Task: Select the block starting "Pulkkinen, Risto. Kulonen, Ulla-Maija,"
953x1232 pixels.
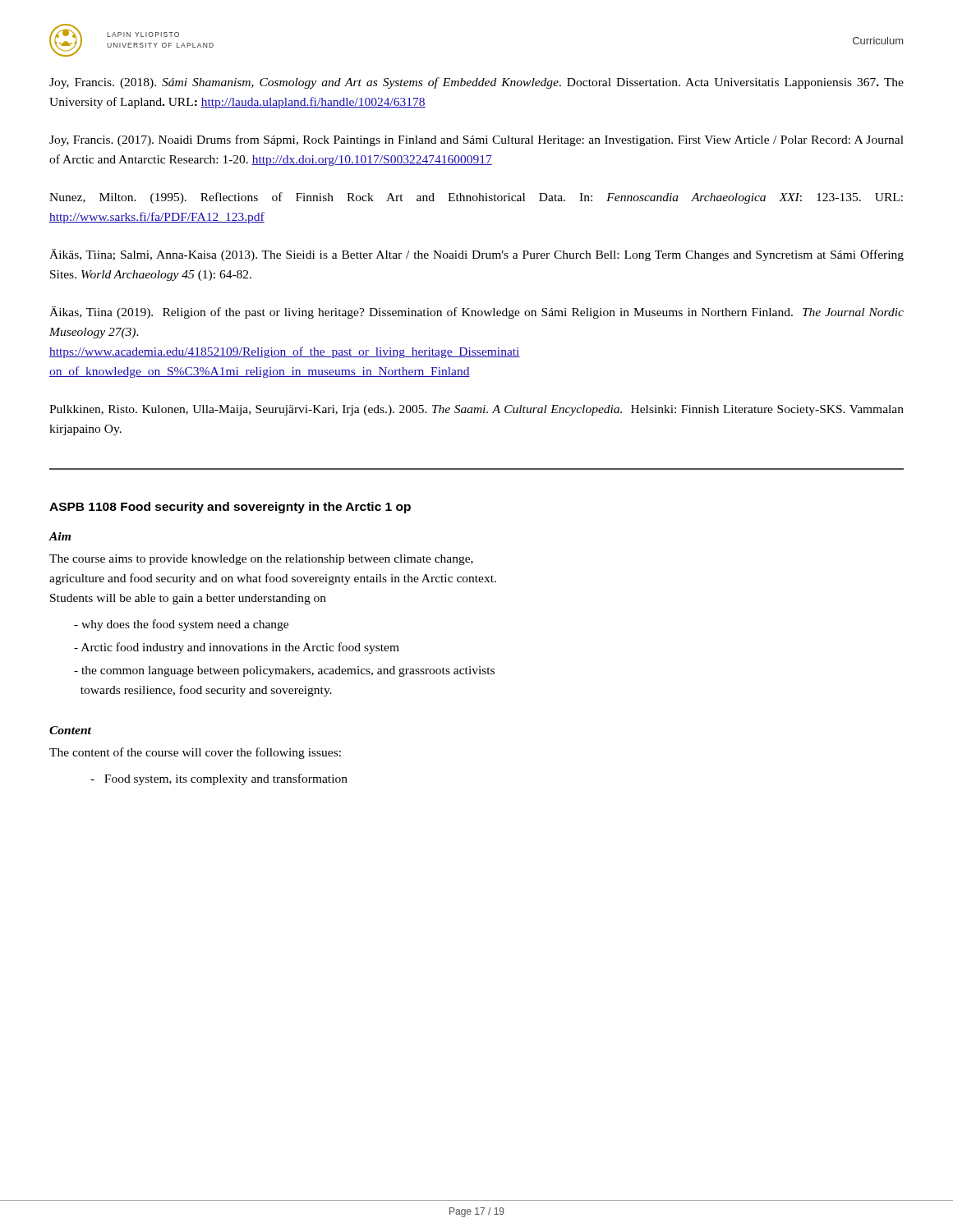Action: [476, 419]
